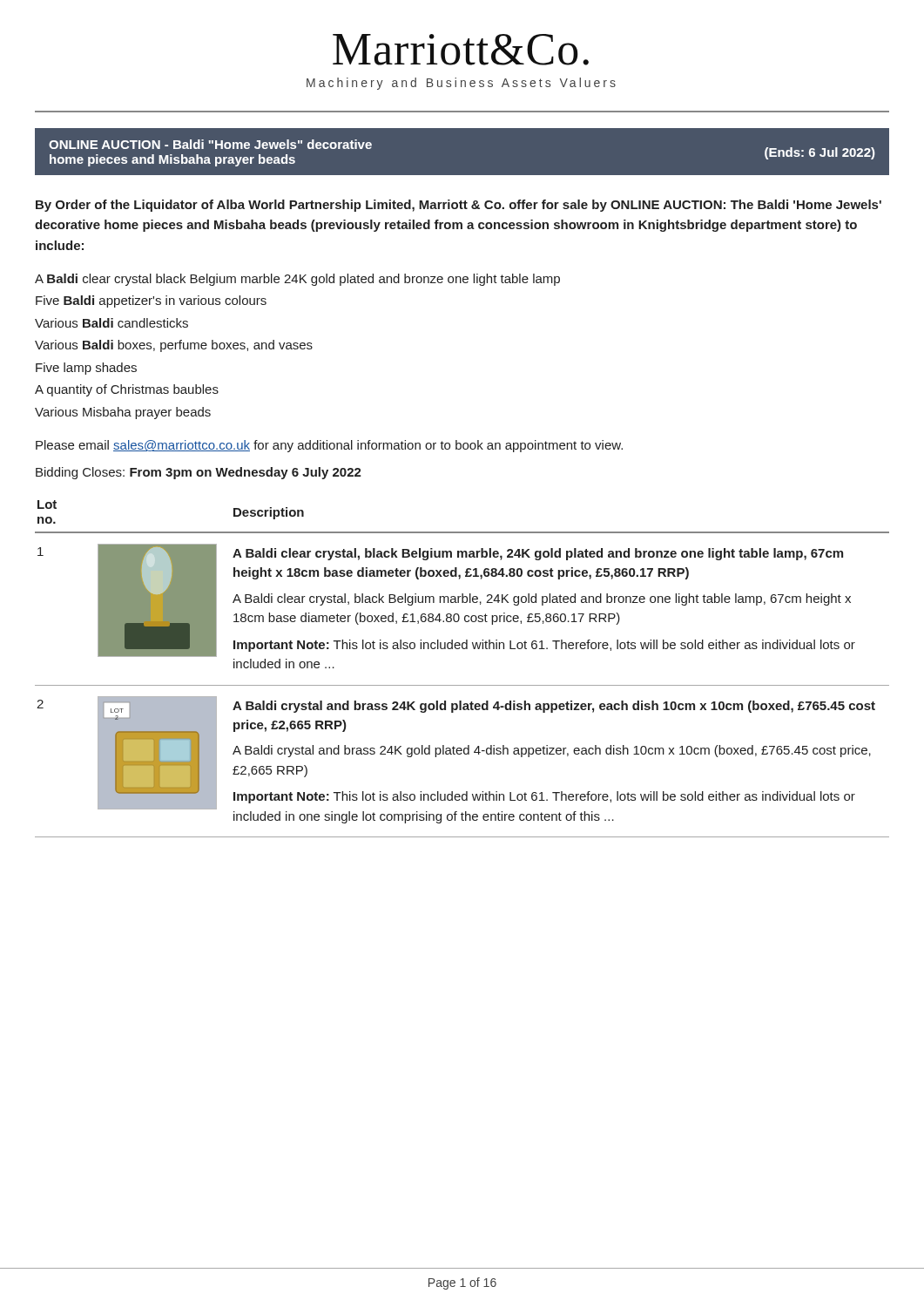This screenshot has width=924, height=1307.
Task: Where is the passage that starts "Bidding Closes: From 3pm"?
Action: [x=198, y=472]
